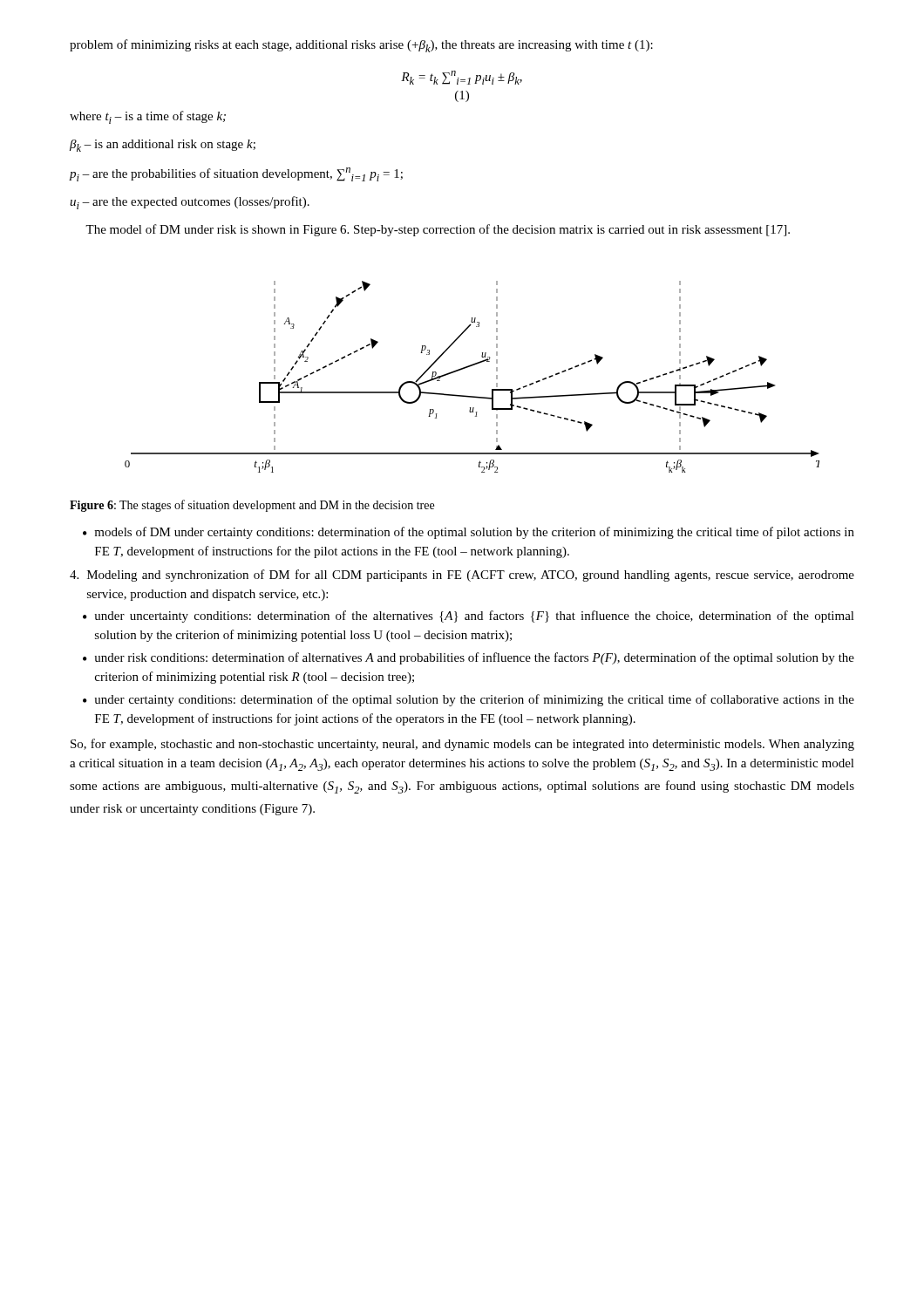Locate the list item containing "• models of"
Image resolution: width=924 pixels, height=1308 pixels.
468,542
